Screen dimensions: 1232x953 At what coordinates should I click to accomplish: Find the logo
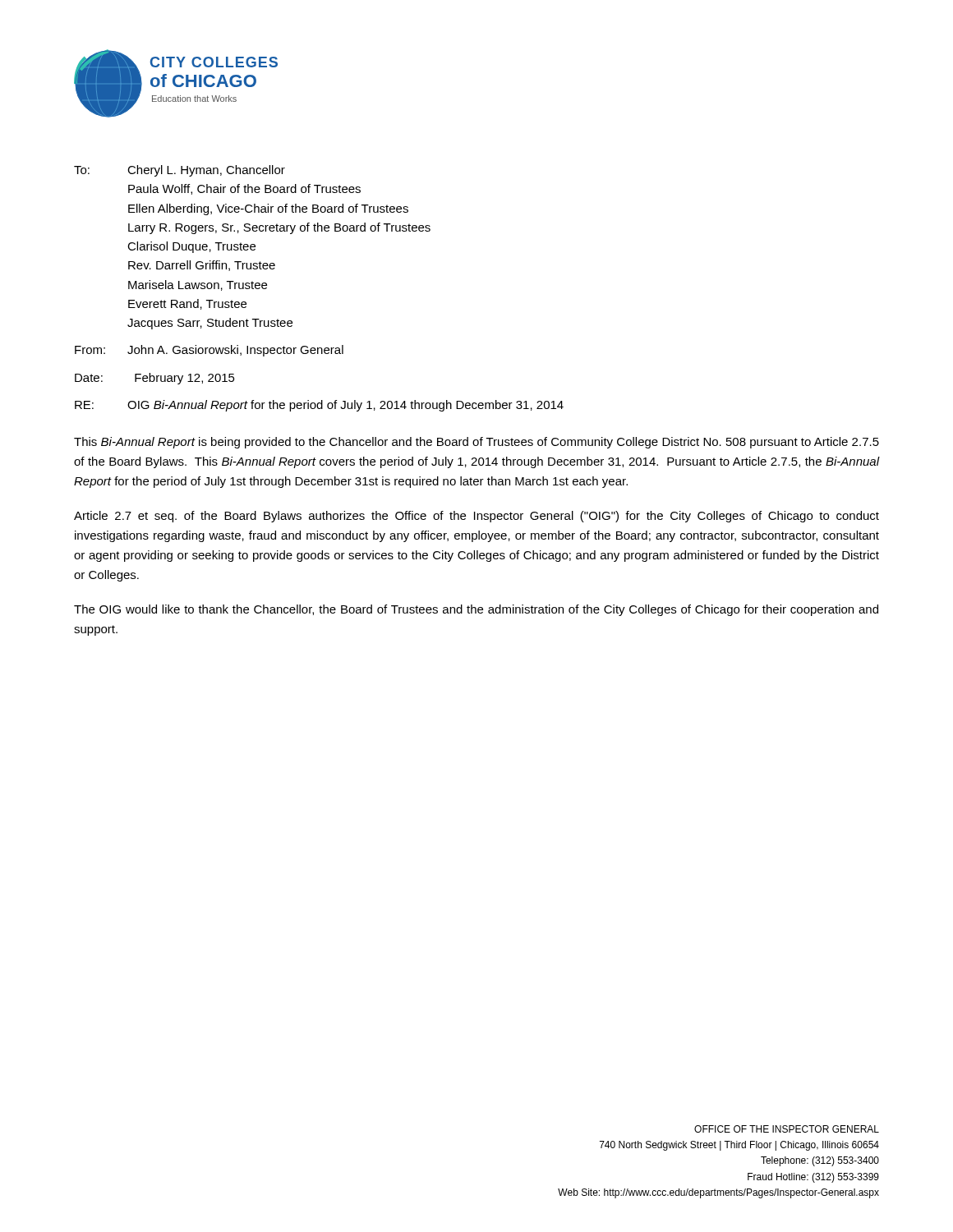pos(476,84)
